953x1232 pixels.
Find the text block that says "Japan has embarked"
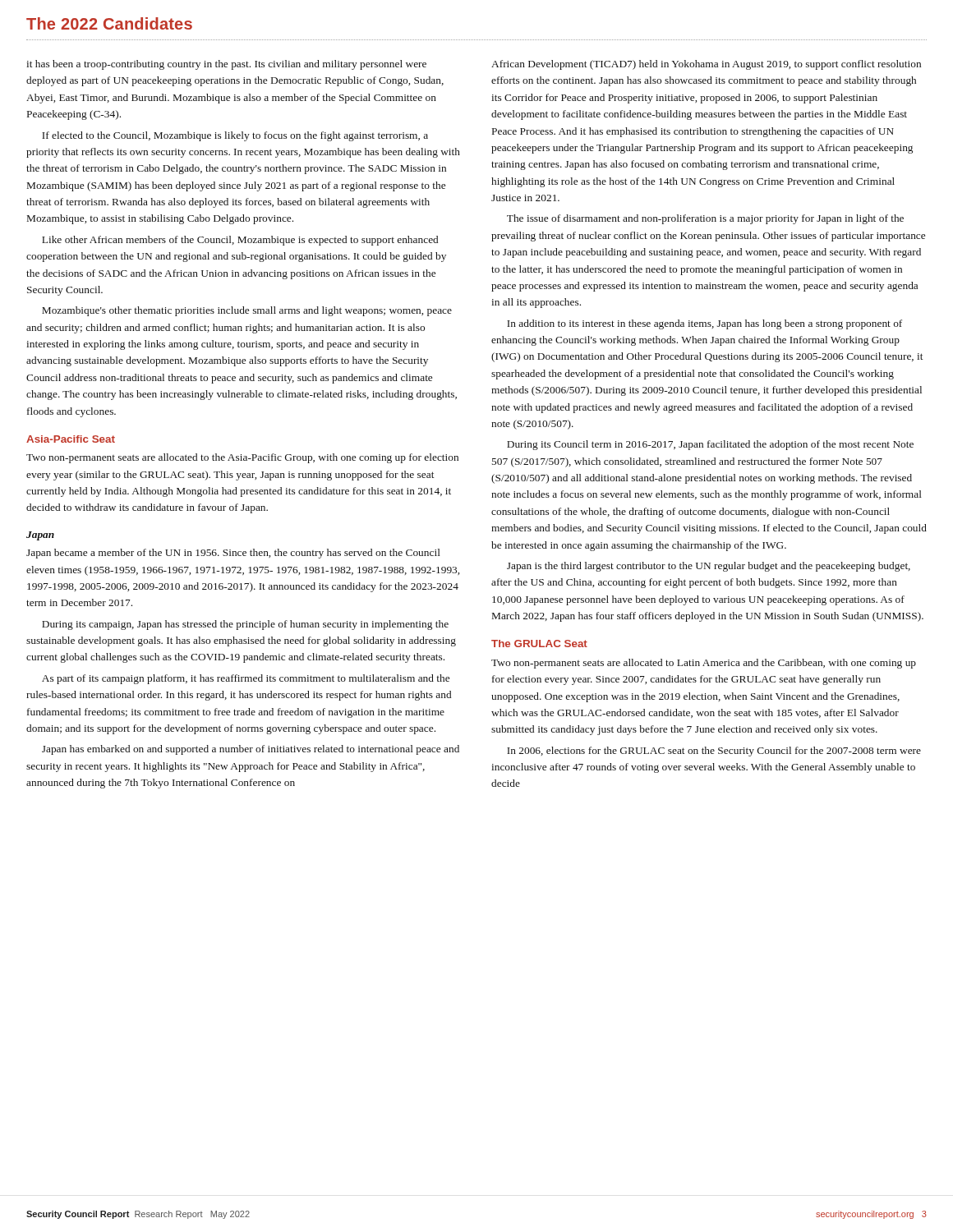pyautogui.click(x=243, y=766)
